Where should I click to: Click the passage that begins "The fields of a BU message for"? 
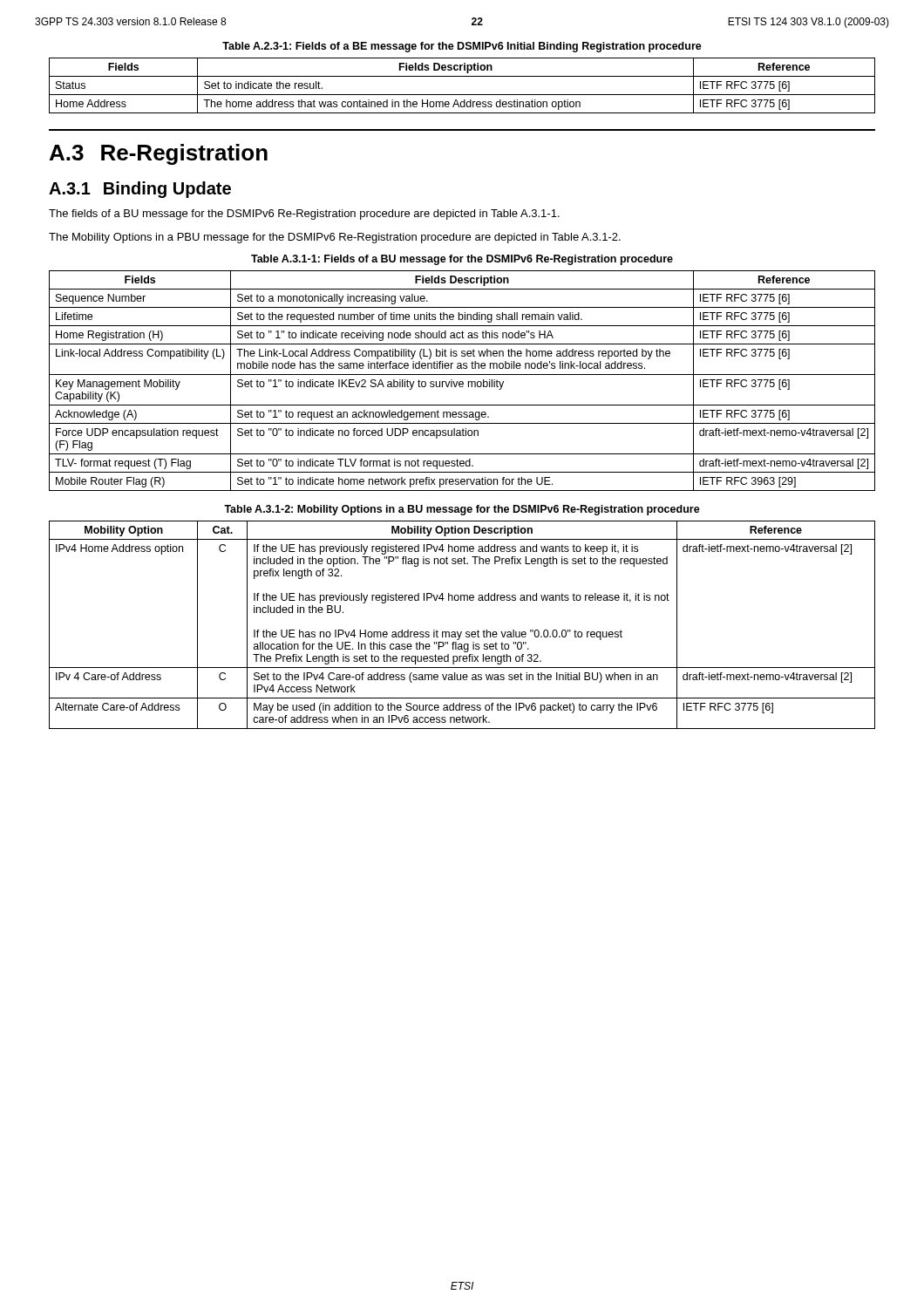click(x=304, y=213)
